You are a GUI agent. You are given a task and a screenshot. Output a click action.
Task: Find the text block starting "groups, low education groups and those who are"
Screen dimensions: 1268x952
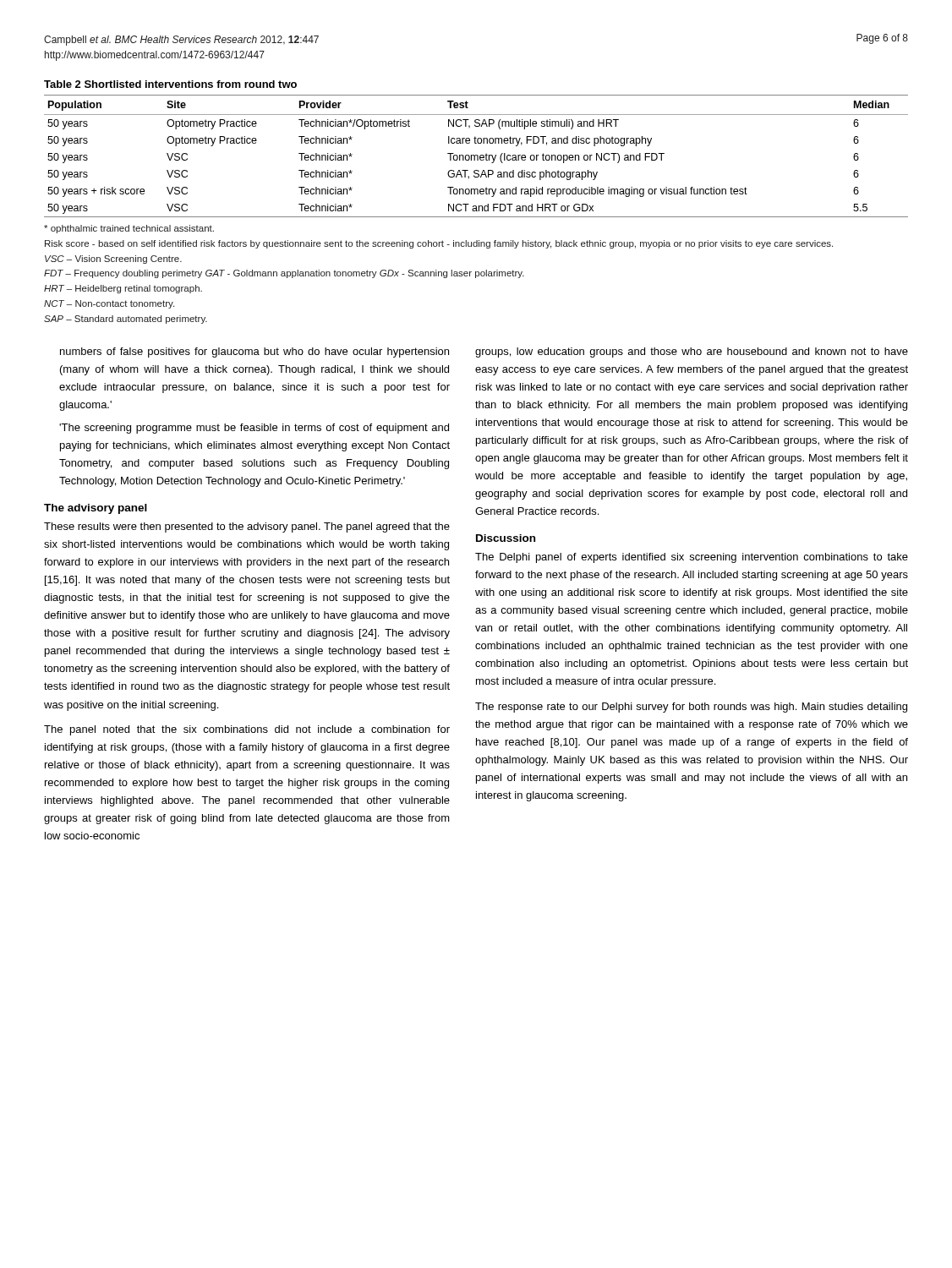click(x=692, y=431)
